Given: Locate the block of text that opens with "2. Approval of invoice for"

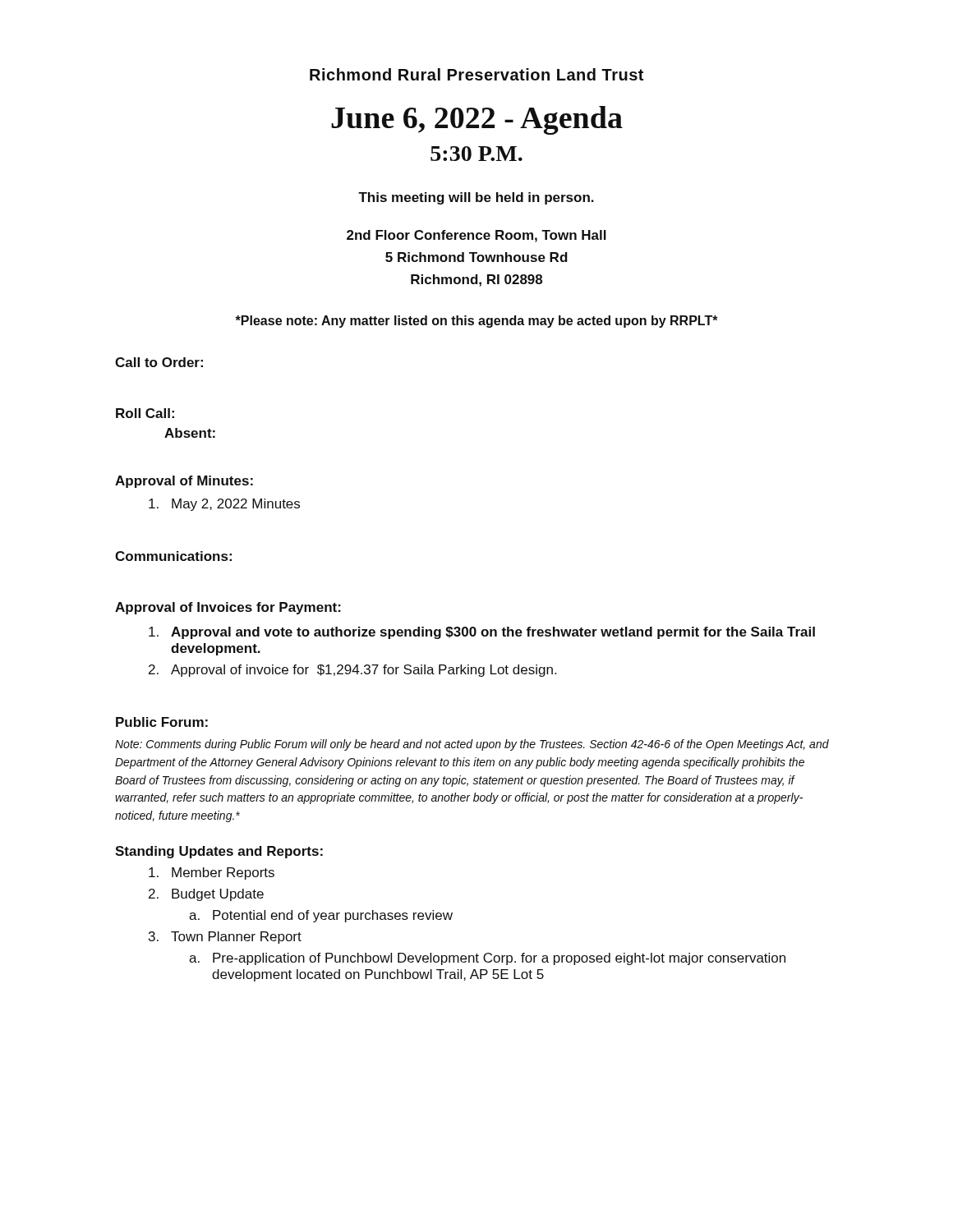Looking at the screenshot, I should (x=493, y=670).
